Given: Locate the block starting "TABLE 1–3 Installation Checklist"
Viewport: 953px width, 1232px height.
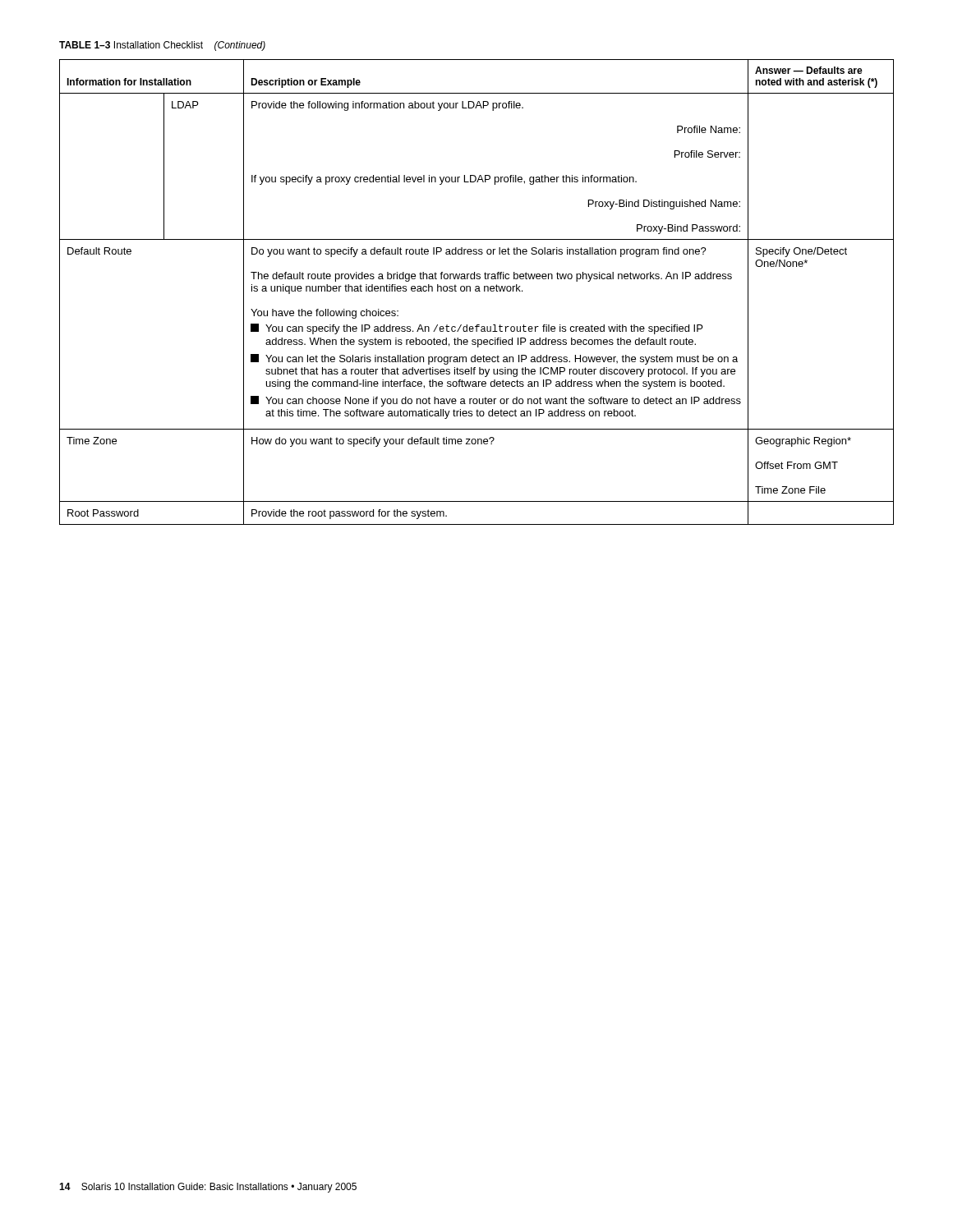Looking at the screenshot, I should (162, 45).
